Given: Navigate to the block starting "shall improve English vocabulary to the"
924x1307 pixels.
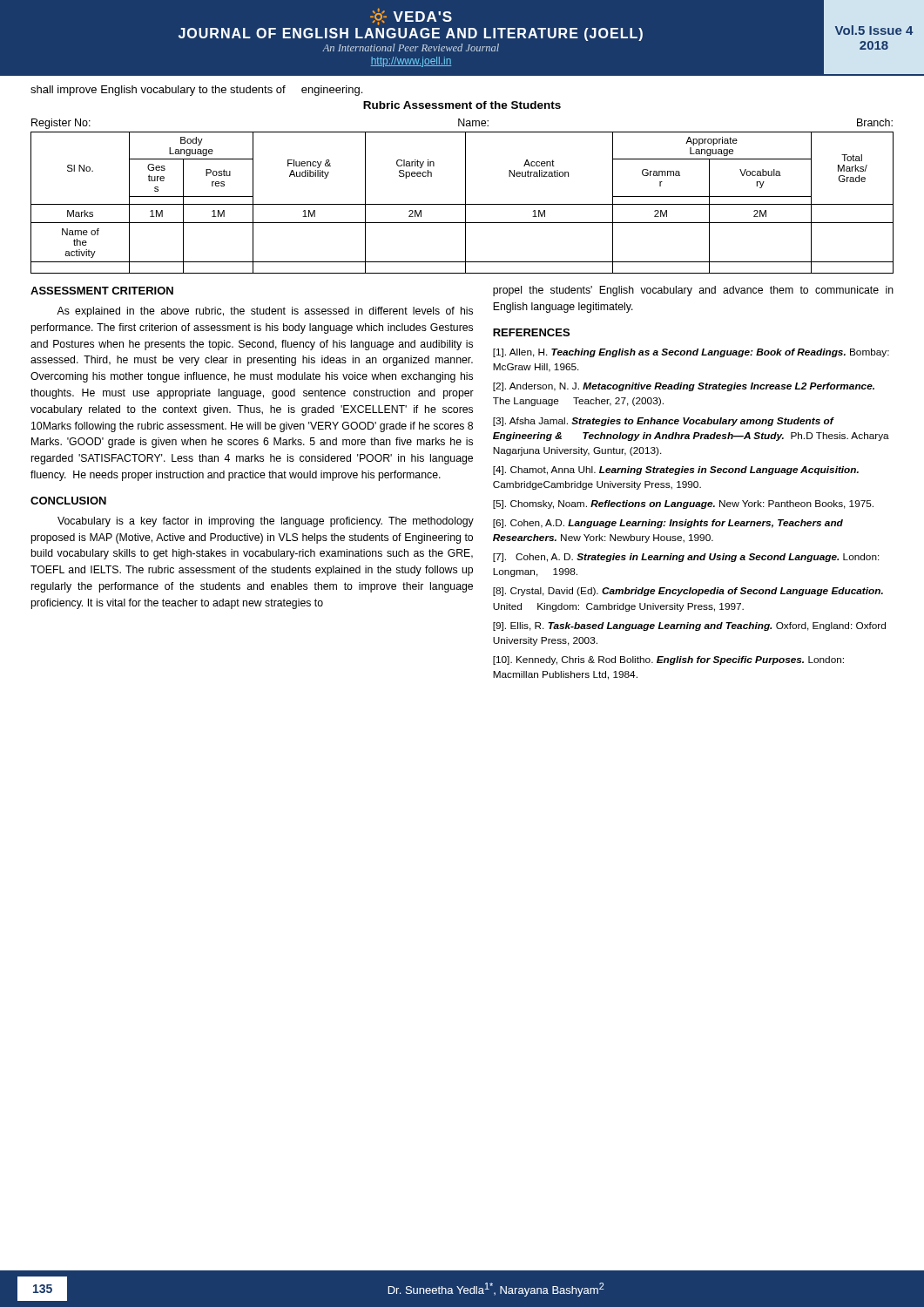Looking at the screenshot, I should tap(197, 89).
